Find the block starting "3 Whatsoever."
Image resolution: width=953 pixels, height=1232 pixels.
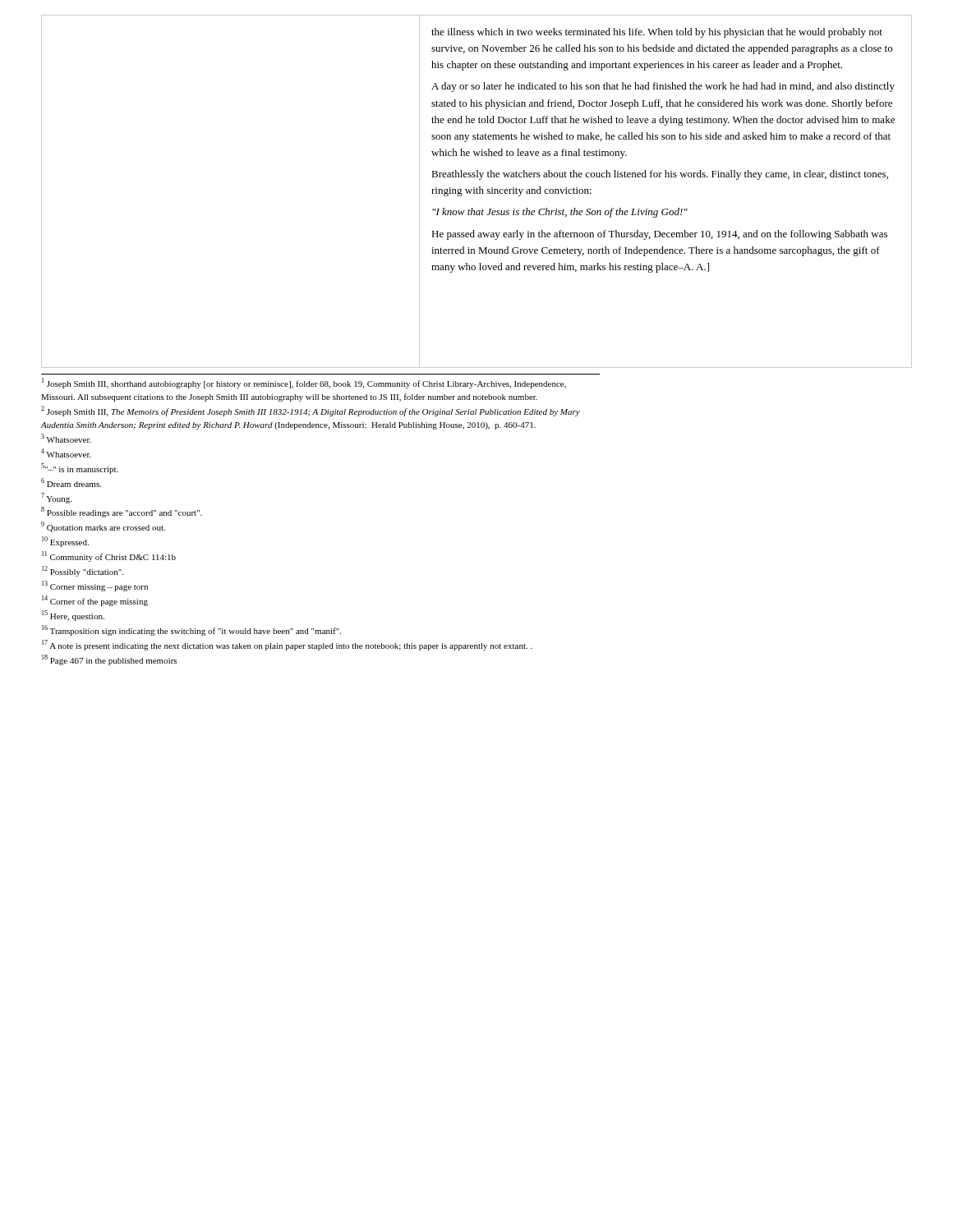pos(66,438)
